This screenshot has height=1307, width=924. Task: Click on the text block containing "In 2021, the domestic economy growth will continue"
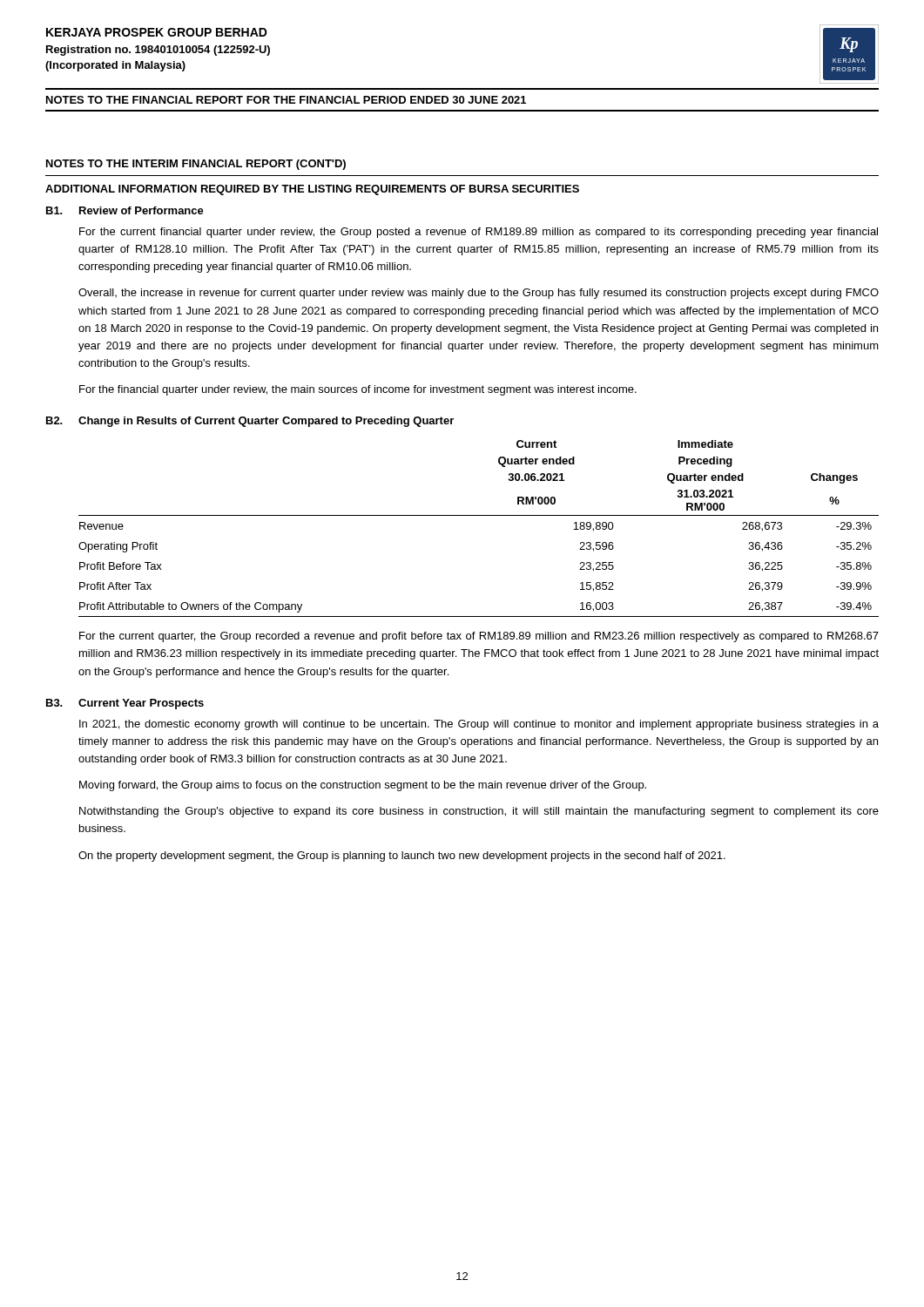coord(479,741)
